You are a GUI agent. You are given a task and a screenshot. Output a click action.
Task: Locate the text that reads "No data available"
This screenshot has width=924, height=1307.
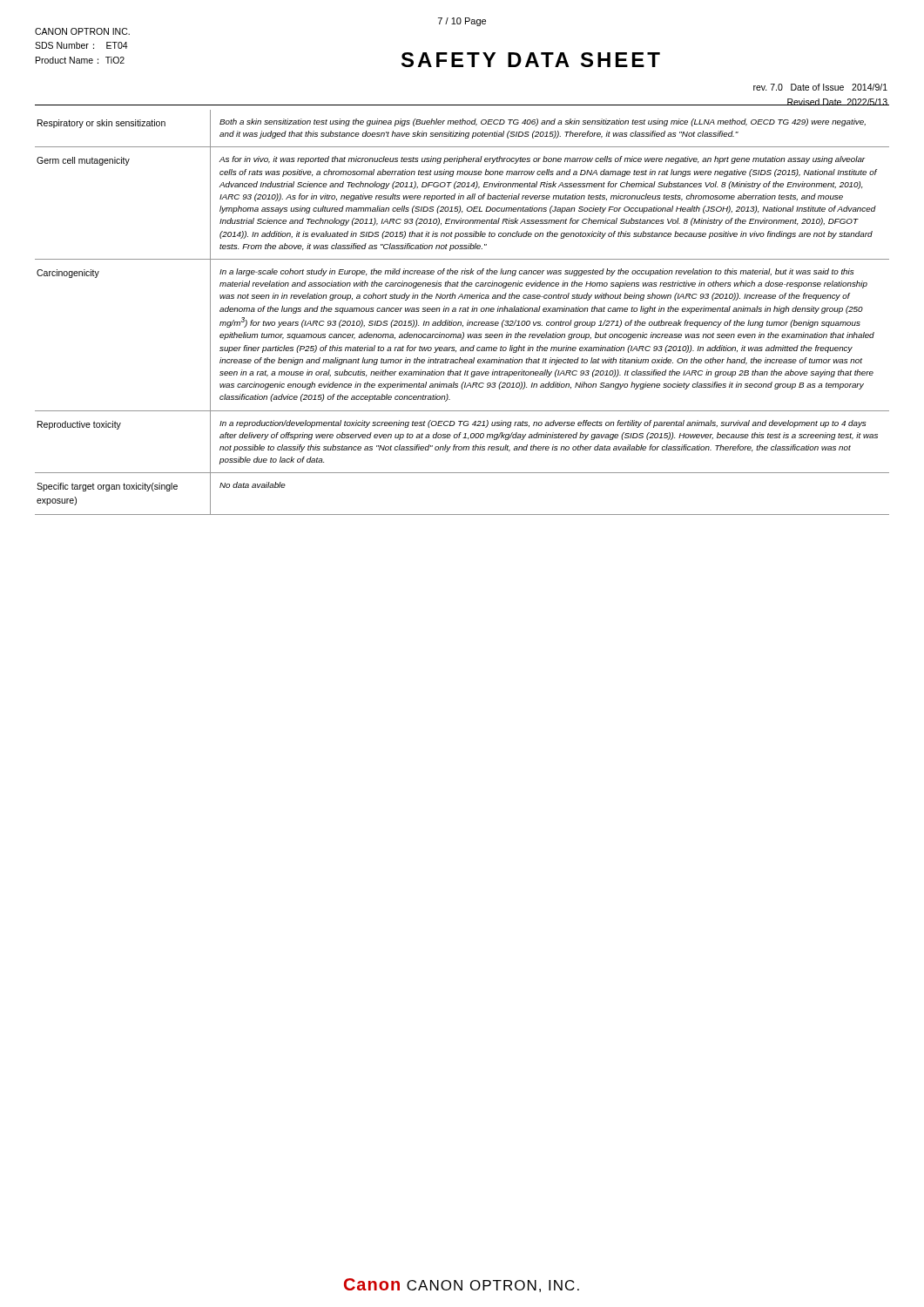coord(252,485)
